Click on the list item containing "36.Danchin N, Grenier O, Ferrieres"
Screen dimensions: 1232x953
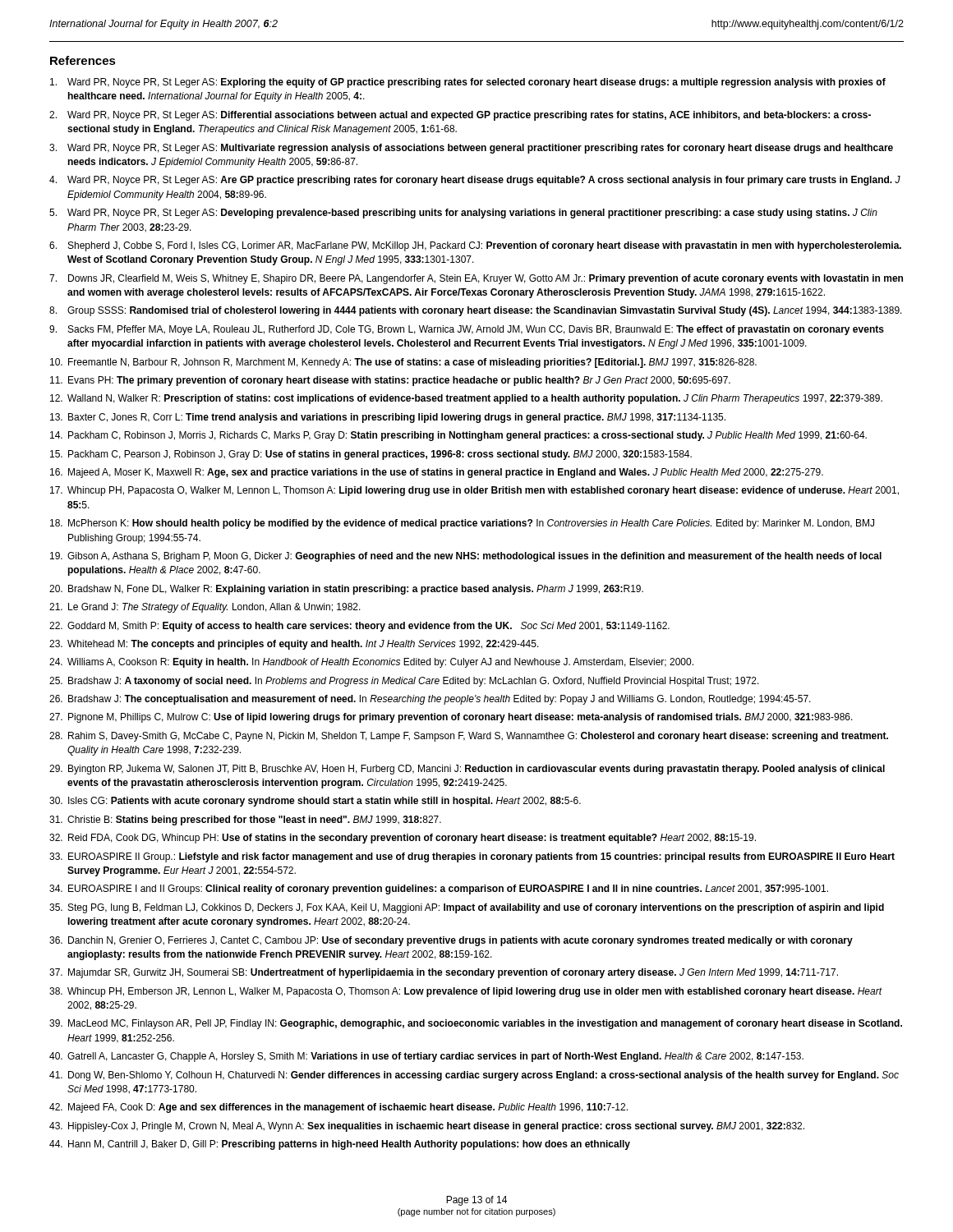[476, 948]
